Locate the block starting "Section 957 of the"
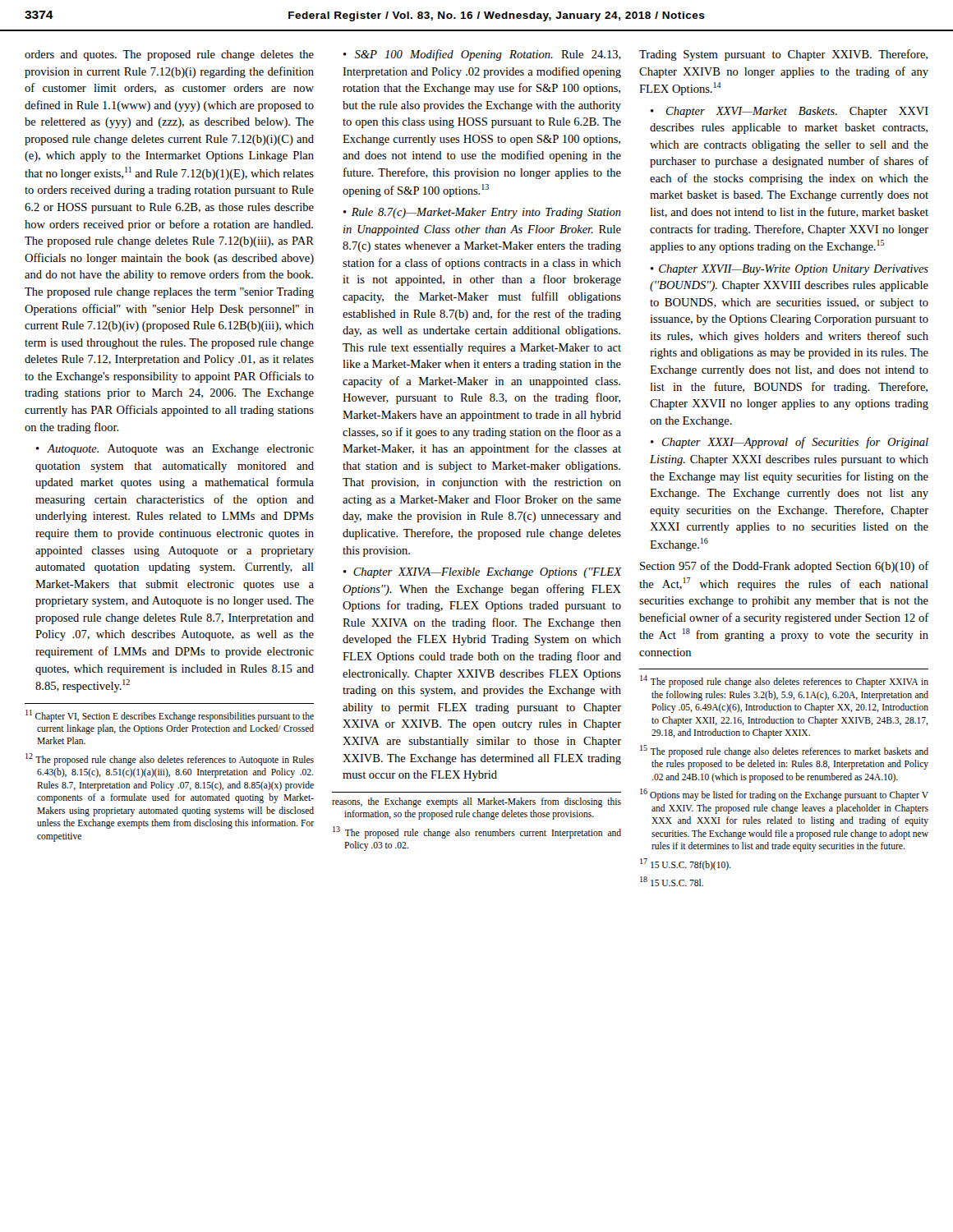The image size is (953, 1232). point(784,609)
